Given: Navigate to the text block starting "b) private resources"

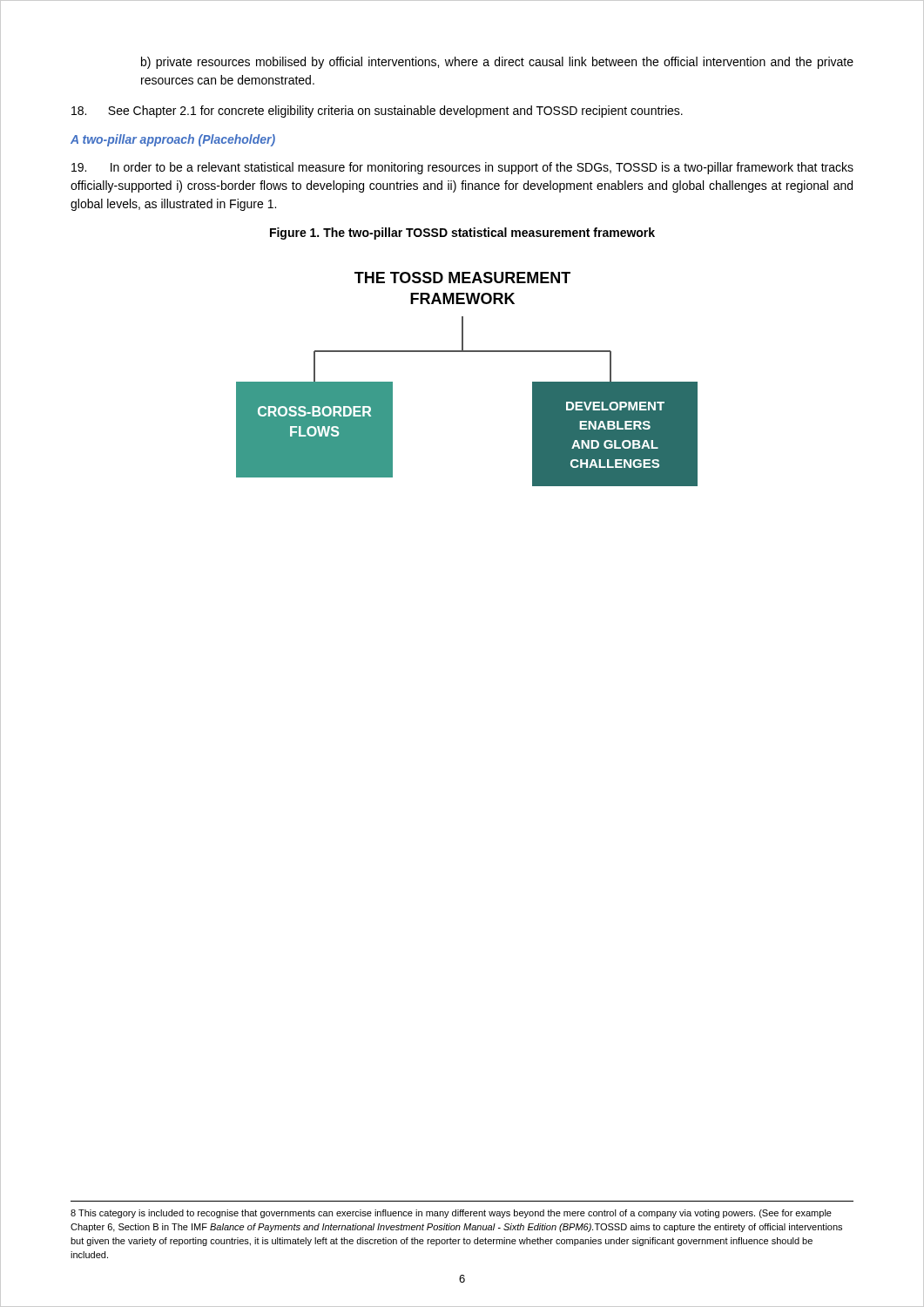Looking at the screenshot, I should click(x=497, y=71).
